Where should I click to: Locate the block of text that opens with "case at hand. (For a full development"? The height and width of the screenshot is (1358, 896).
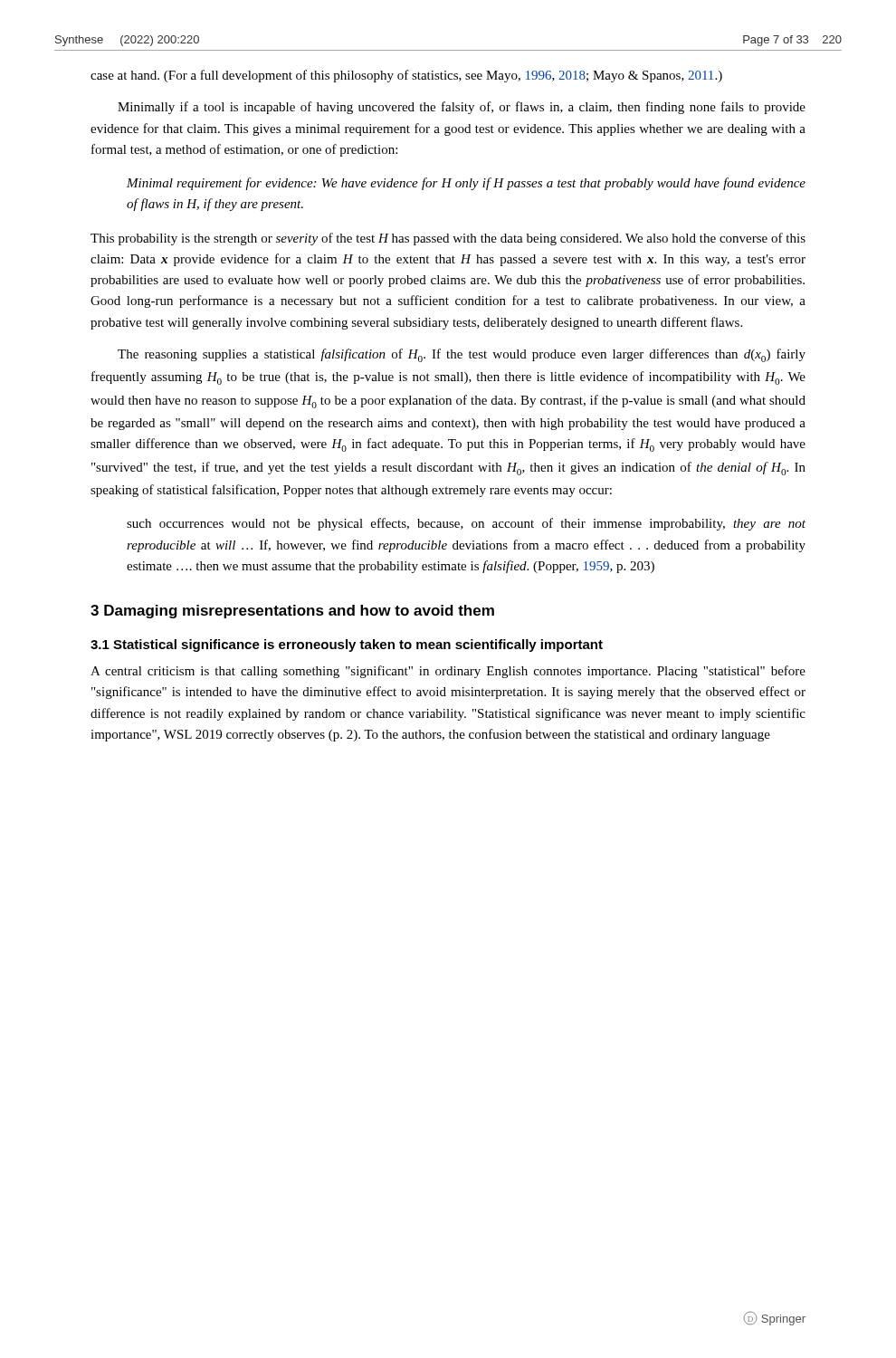click(448, 113)
